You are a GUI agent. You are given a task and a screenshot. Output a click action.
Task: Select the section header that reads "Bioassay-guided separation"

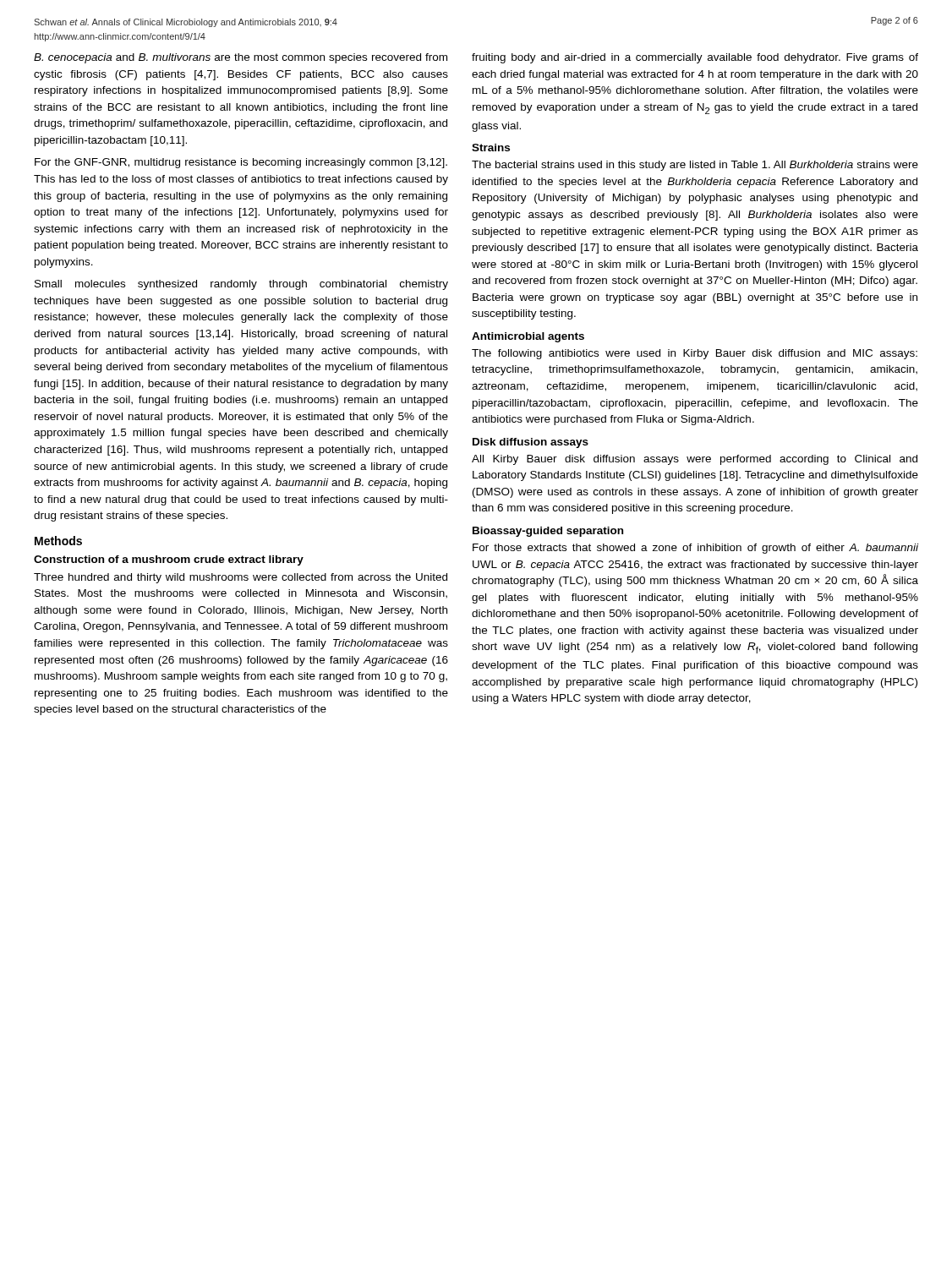pos(548,530)
